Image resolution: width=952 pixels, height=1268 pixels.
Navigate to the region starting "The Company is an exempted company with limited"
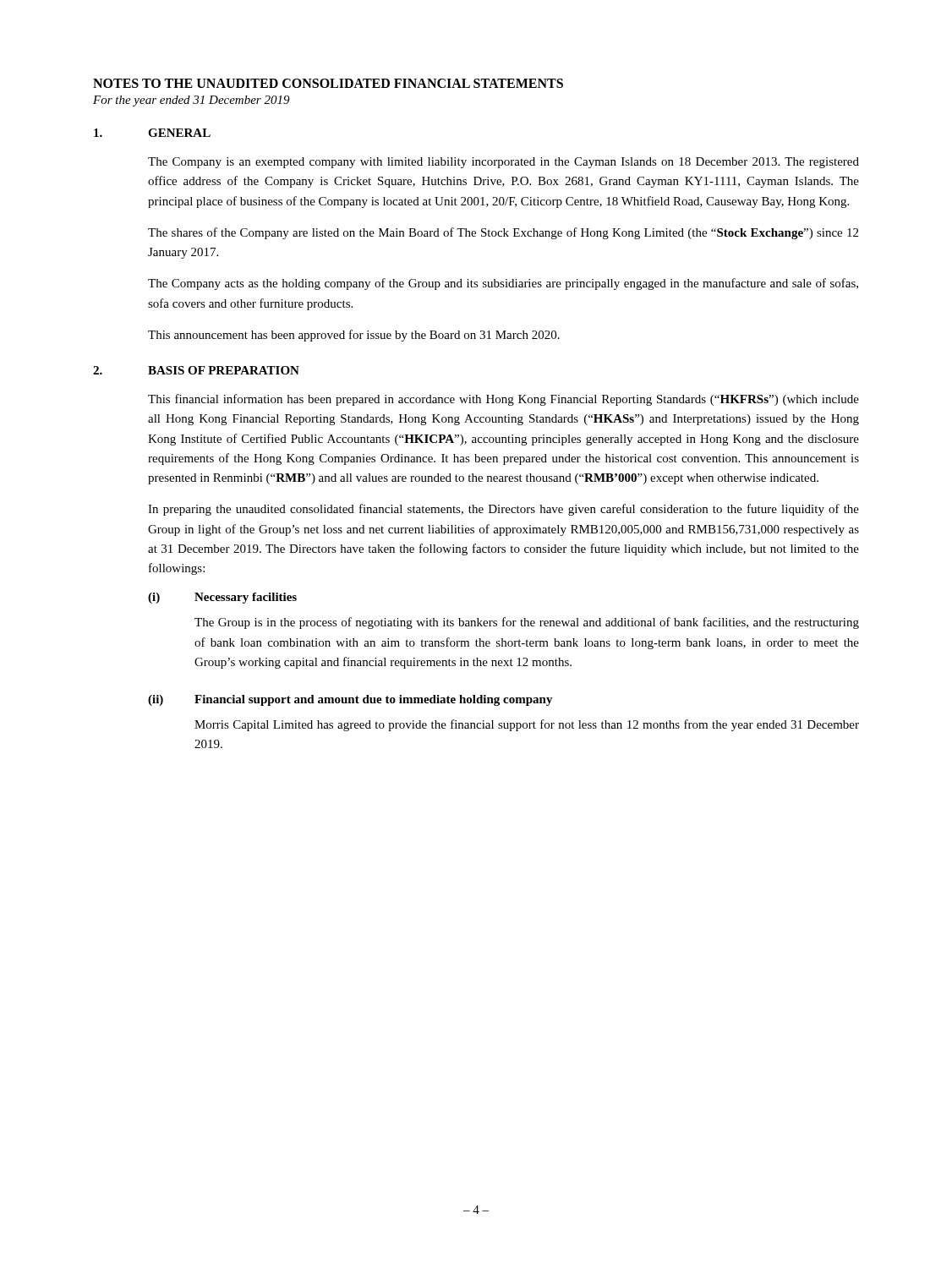tap(503, 181)
